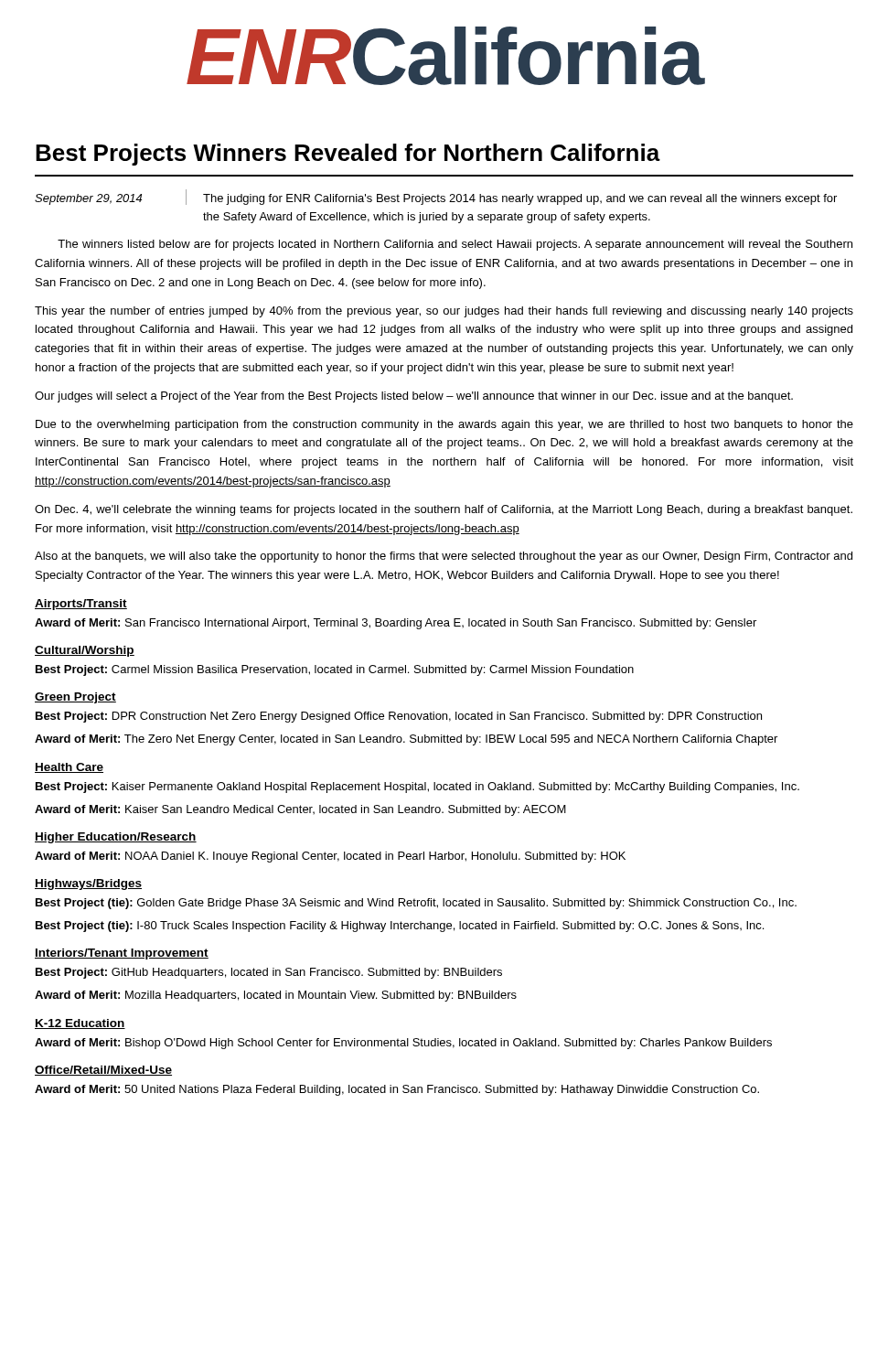
Task: Find the title
Action: (347, 153)
